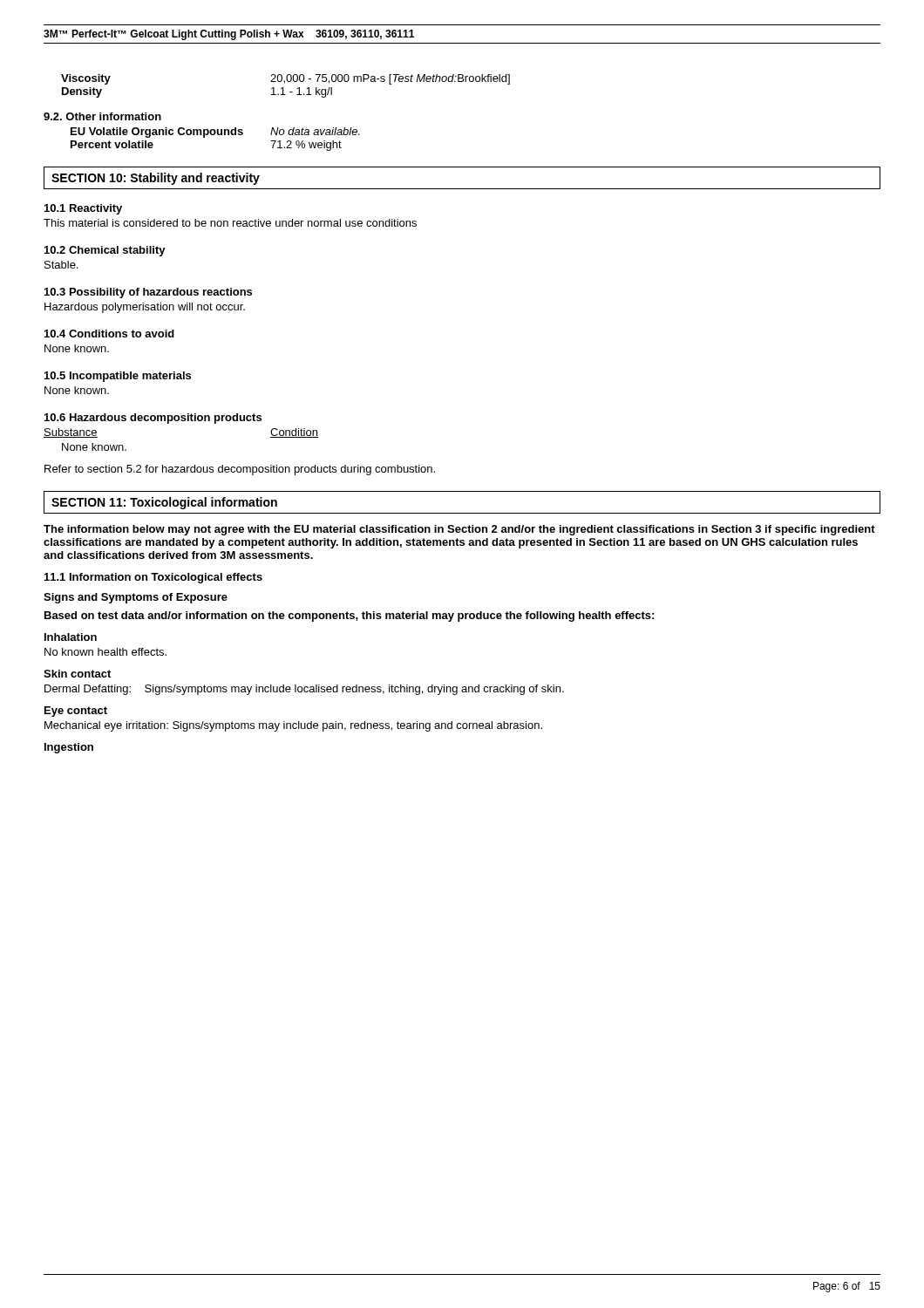Image resolution: width=924 pixels, height=1308 pixels.
Task: Navigate to the element starting "SECTION 10: Stability and reactivity"
Action: (x=156, y=178)
